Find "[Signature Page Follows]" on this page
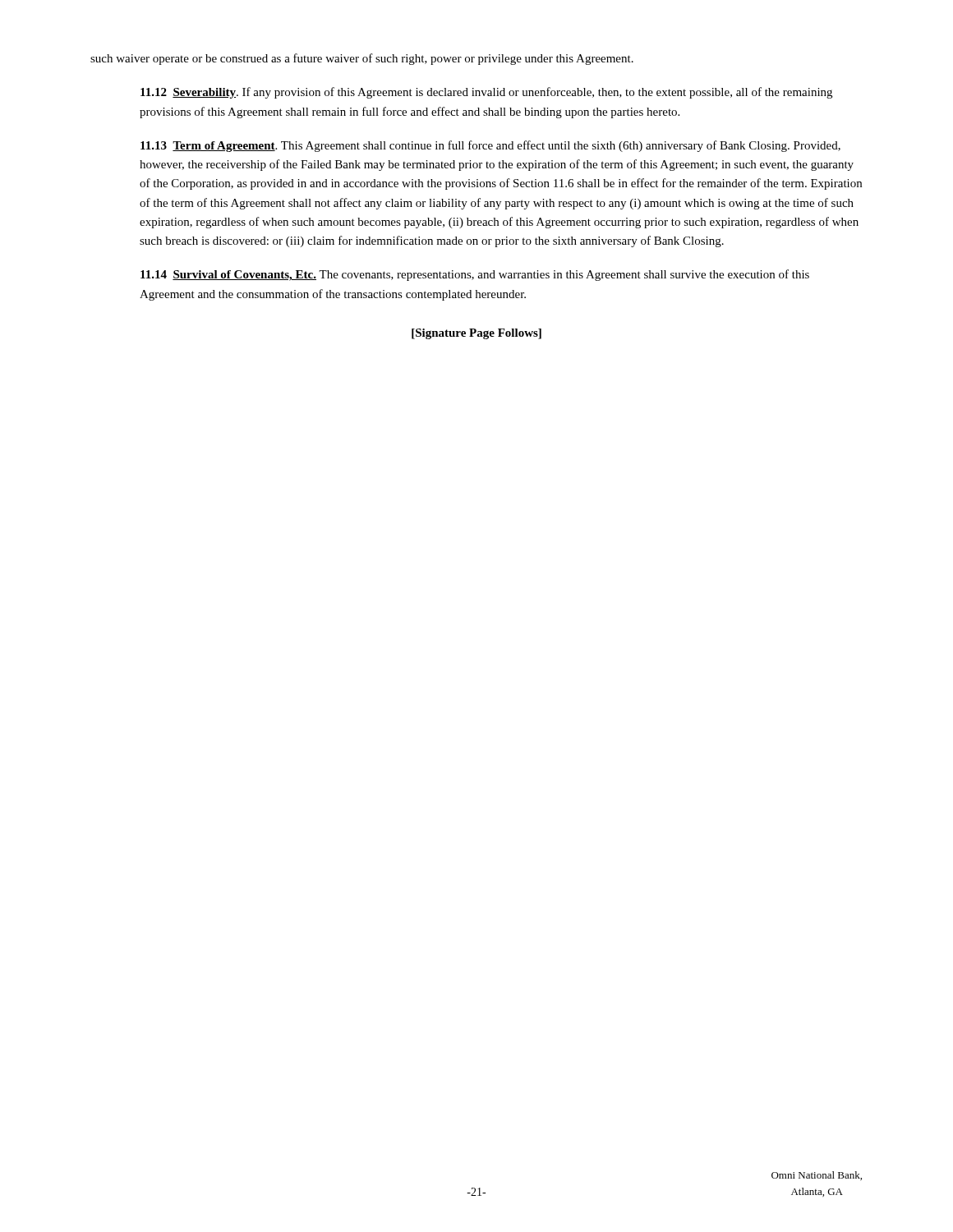This screenshot has height=1232, width=953. 476,332
